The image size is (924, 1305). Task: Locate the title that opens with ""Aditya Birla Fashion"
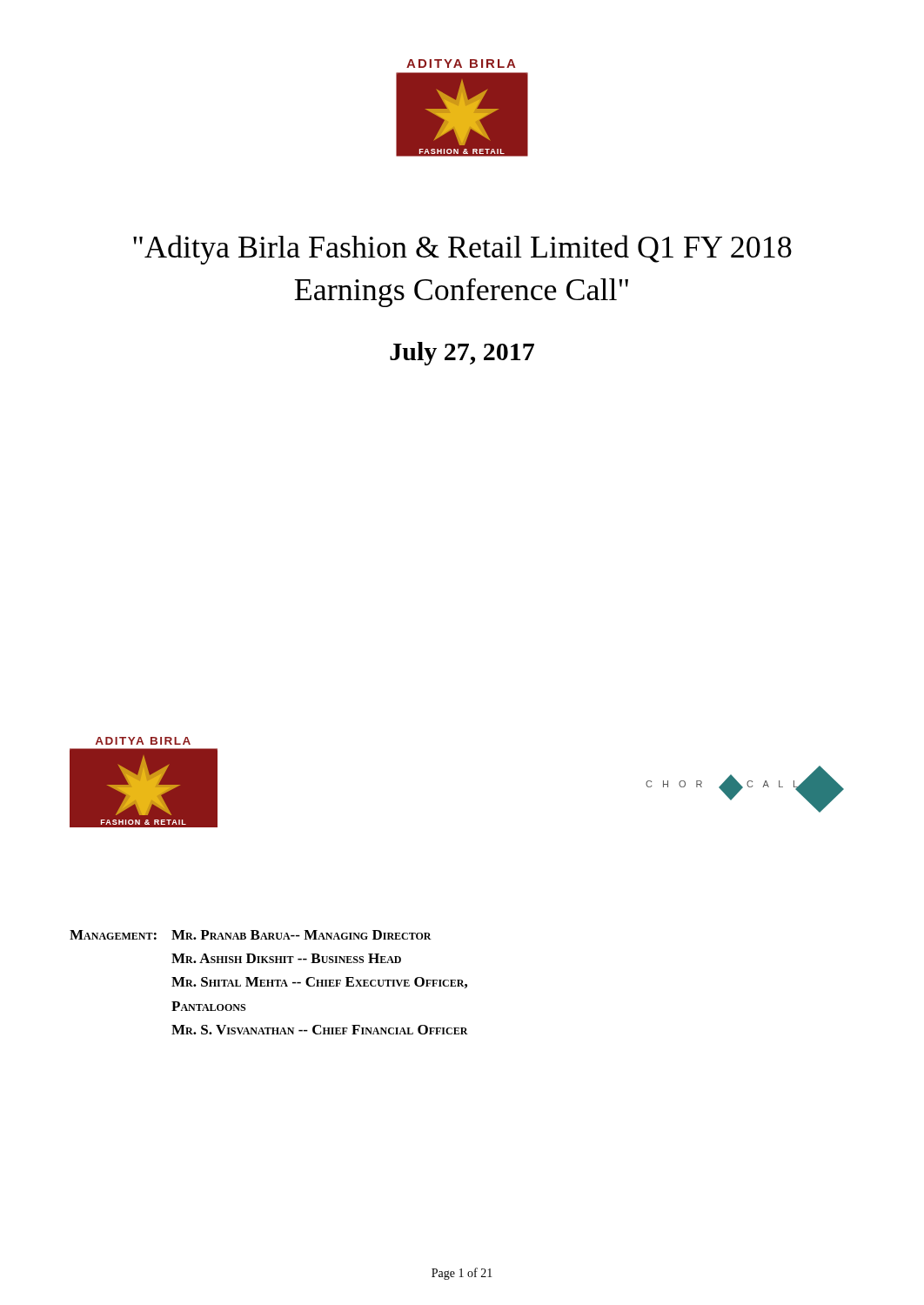(x=462, y=296)
